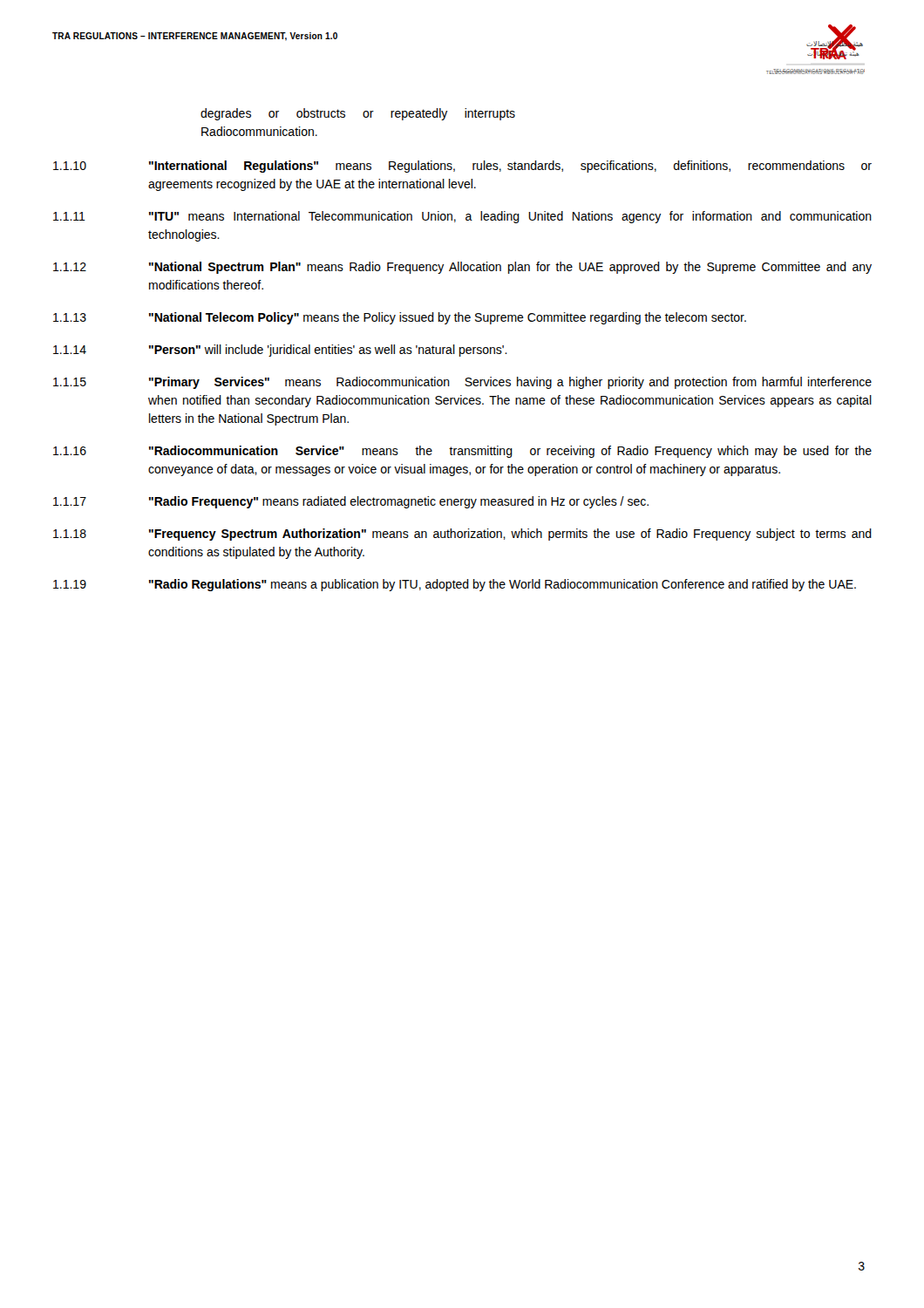This screenshot has width=924, height=1308.
Task: Select the text block containing "degrades or obstructs or repeatedly"
Action: point(358,122)
